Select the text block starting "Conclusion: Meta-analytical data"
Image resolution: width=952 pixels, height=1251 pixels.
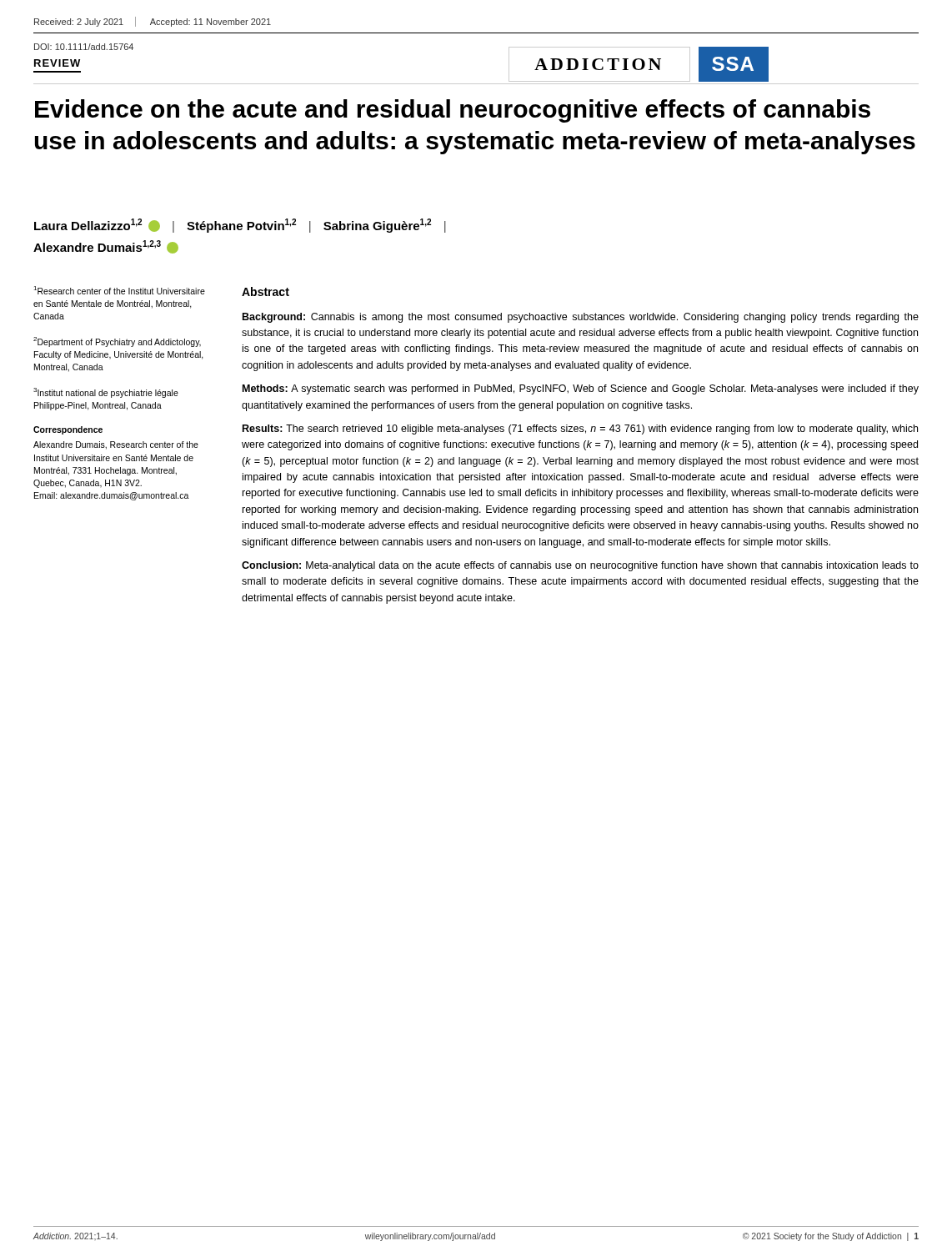(580, 582)
